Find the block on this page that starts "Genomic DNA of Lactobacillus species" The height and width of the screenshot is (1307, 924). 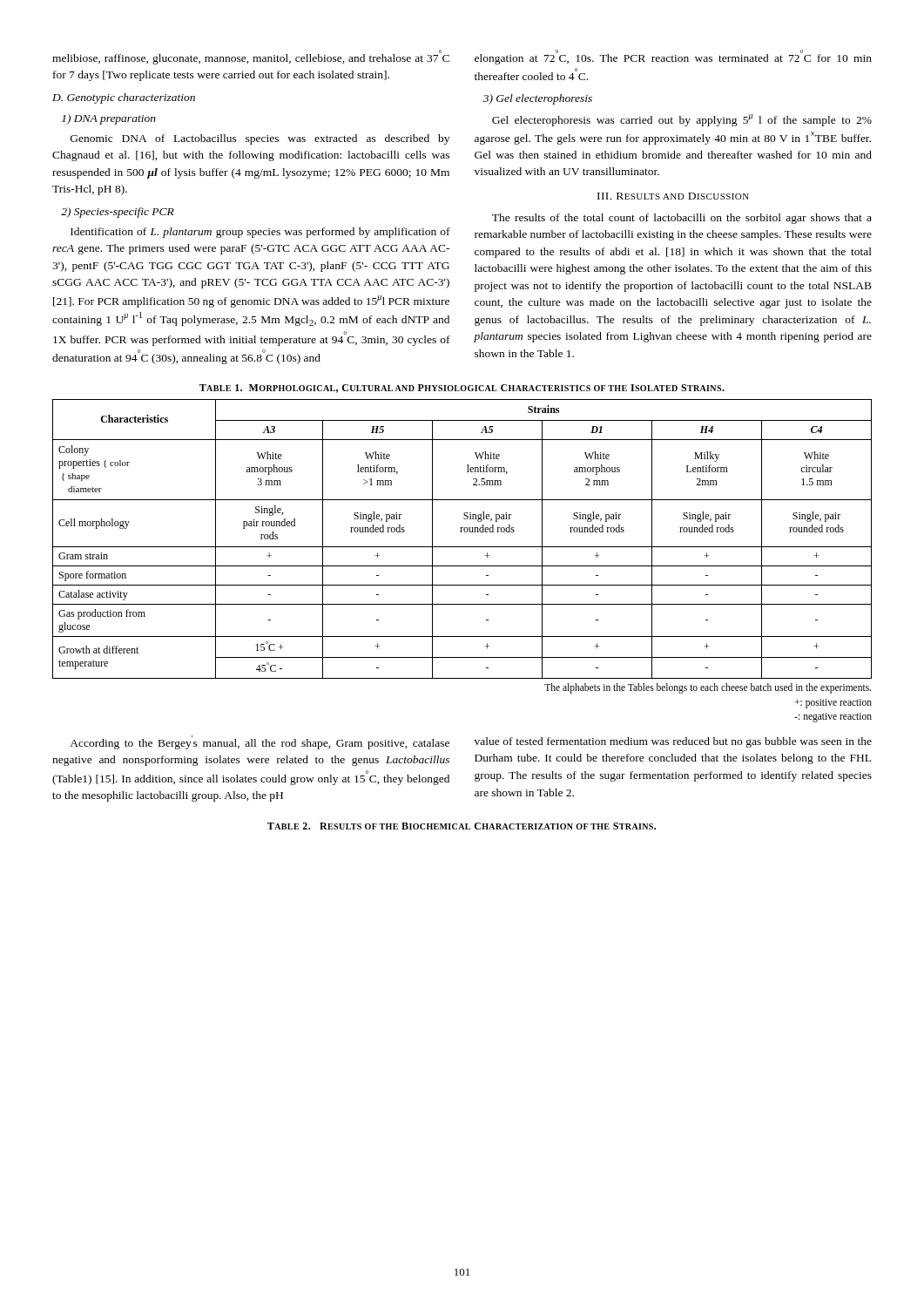251,164
